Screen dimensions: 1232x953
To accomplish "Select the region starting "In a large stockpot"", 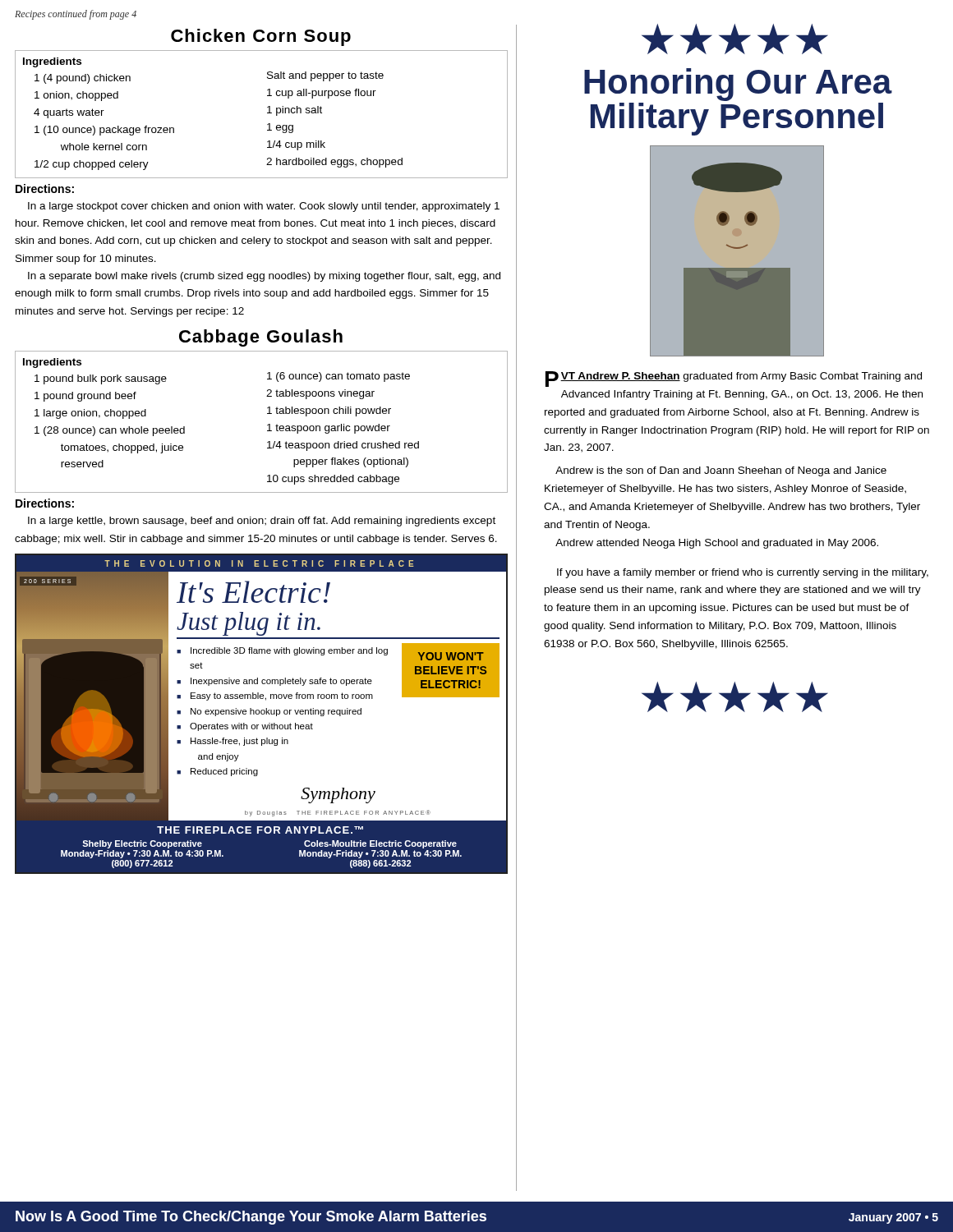I will point(264,207).
